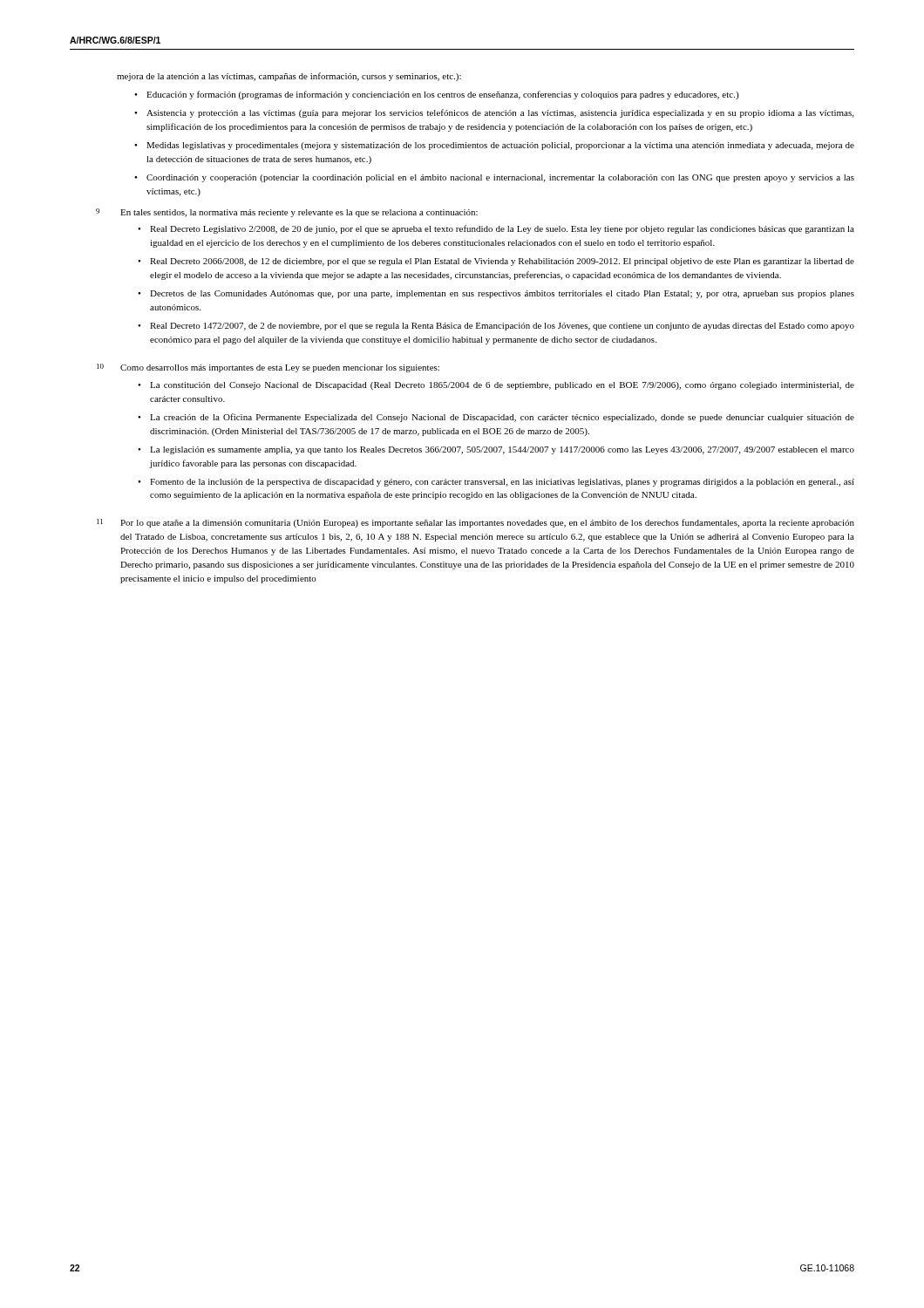Find the block on this page that starts "La constitución del Consejo Nacional de Discapacidad (Real"
This screenshot has height=1308, width=924.
pyautogui.click(x=502, y=391)
